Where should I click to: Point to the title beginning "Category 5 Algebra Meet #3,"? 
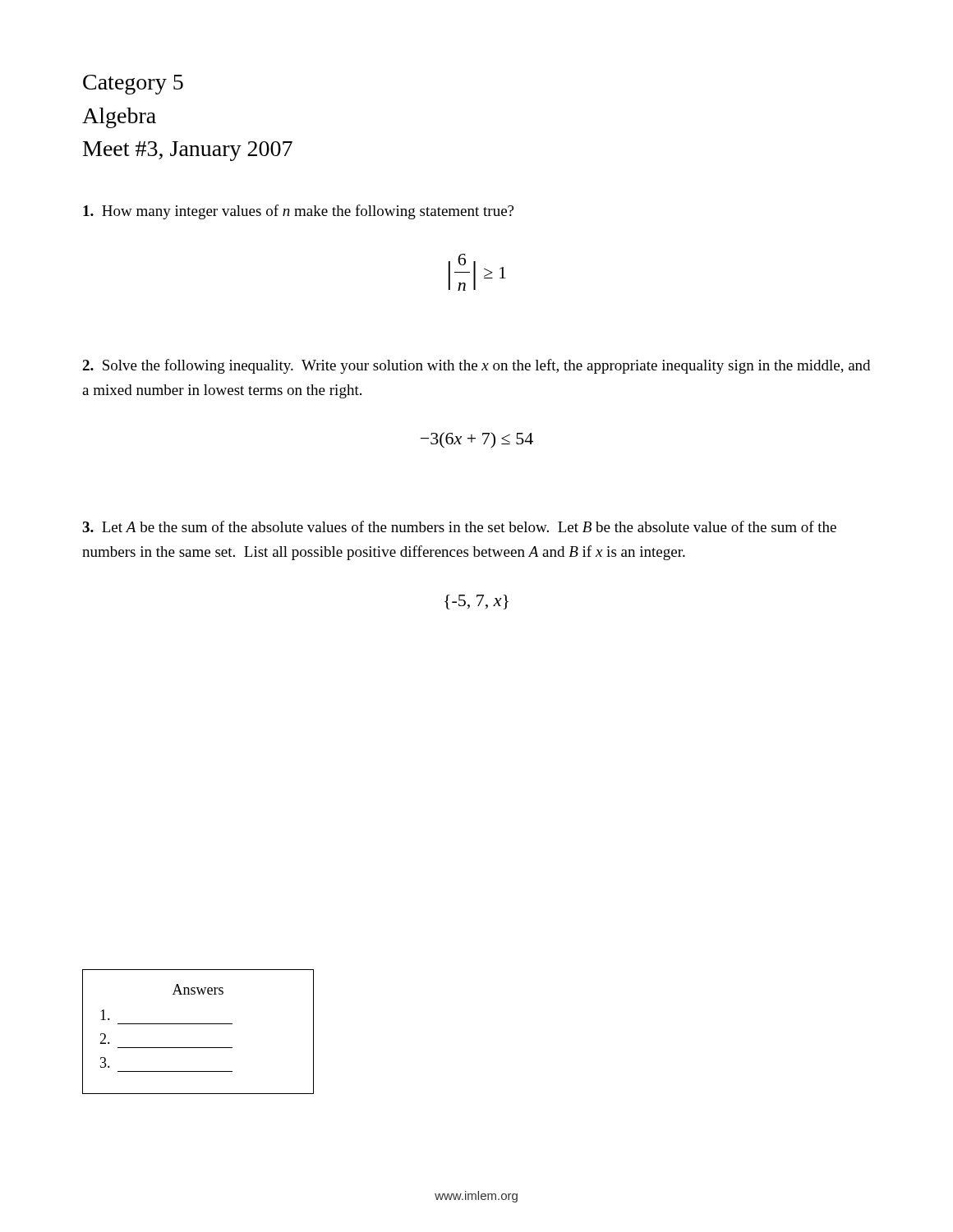[x=133, y=85]
